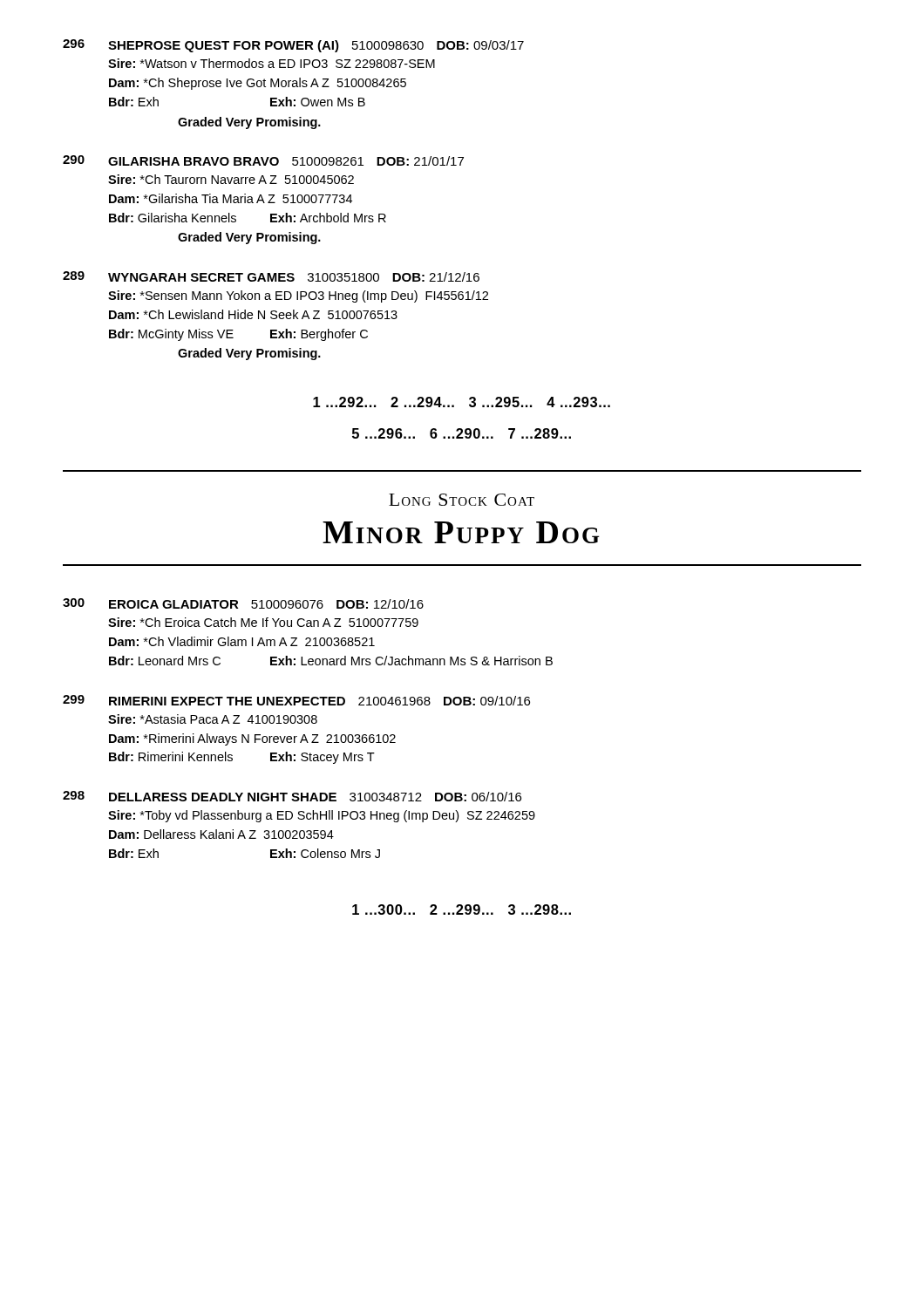Locate the block starting "300 EROICA GLADIATOR 5100096076 DOB:"
The width and height of the screenshot is (924, 1308).
(x=75, y=605)
